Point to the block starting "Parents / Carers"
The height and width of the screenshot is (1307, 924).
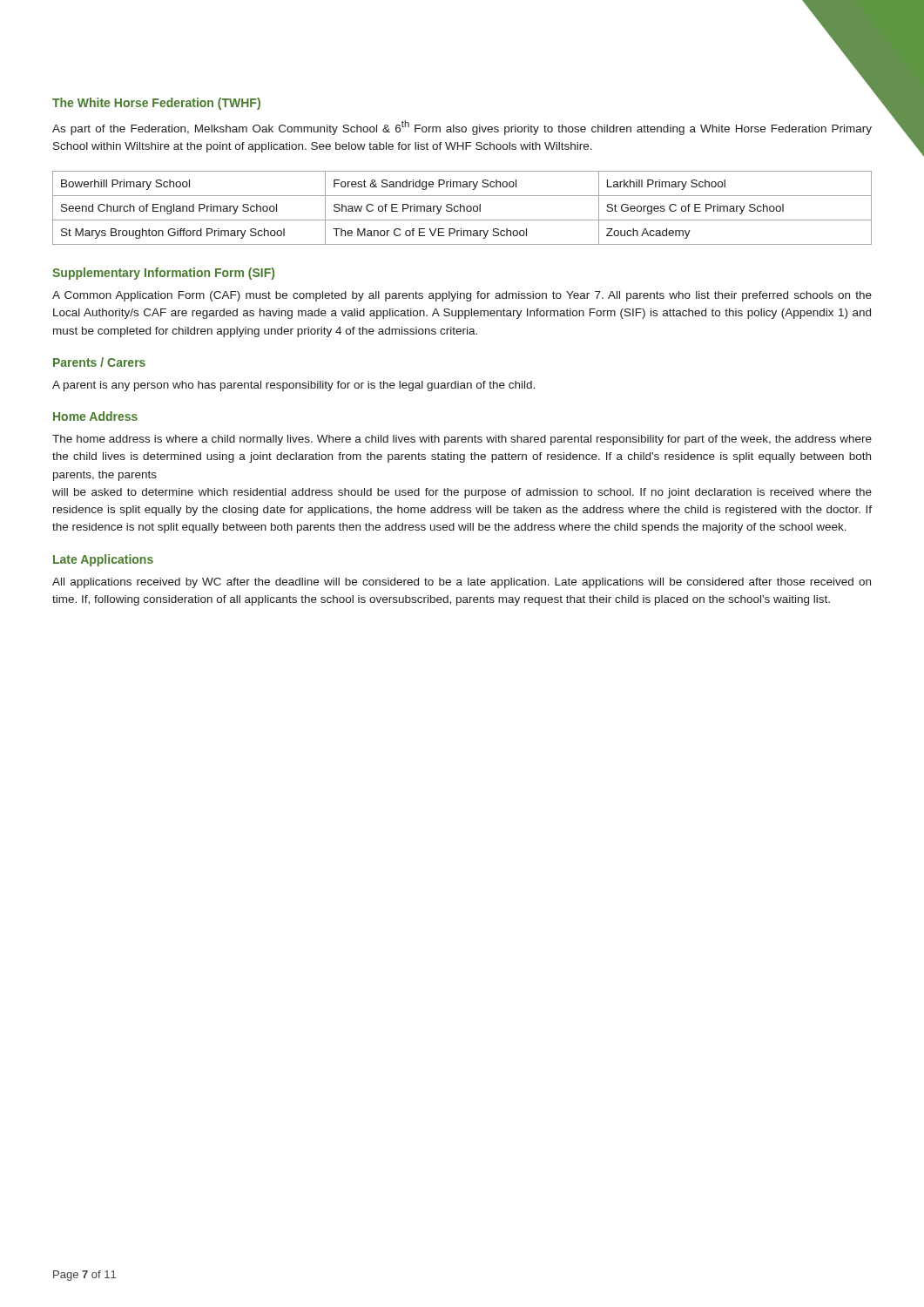coord(99,362)
